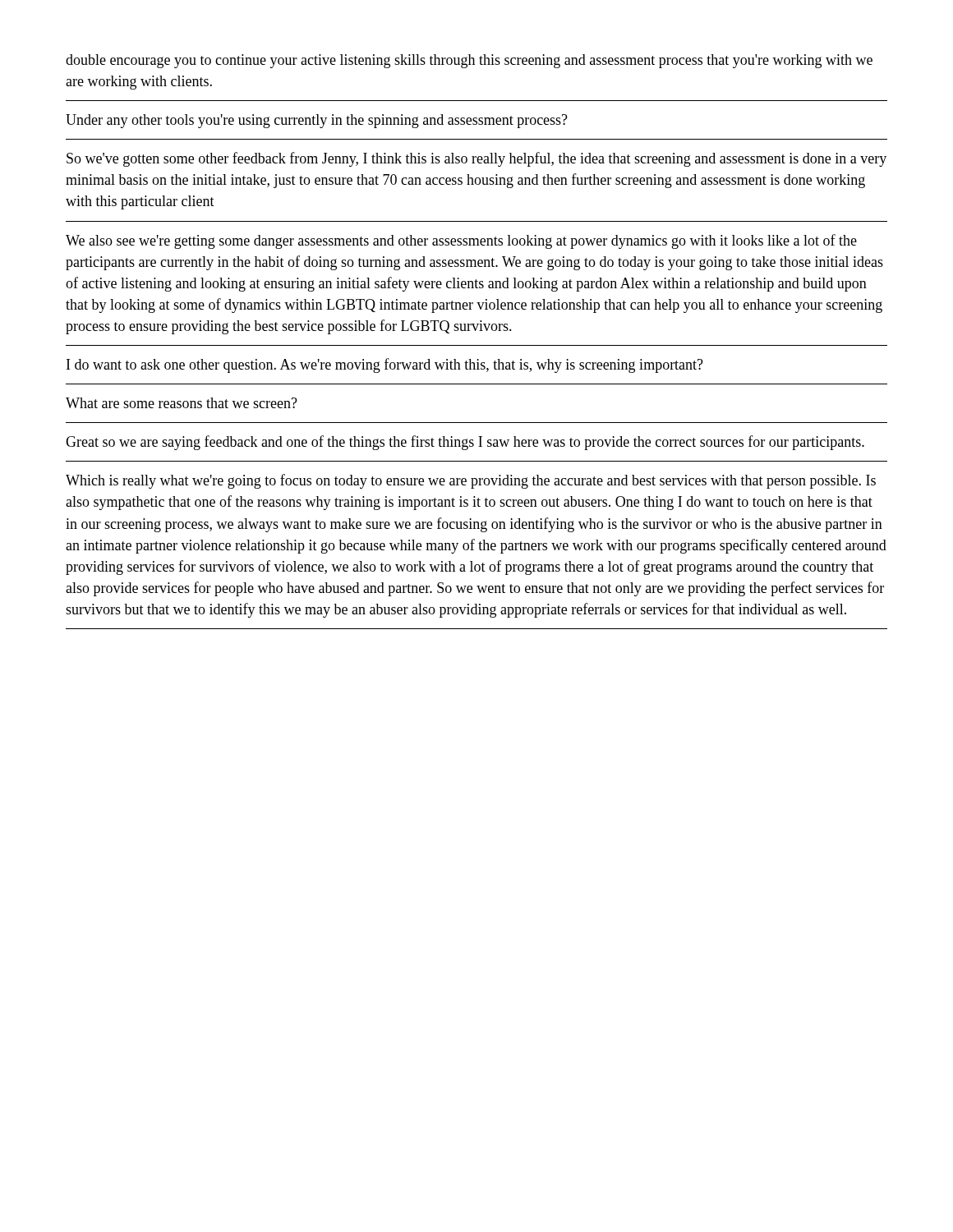The height and width of the screenshot is (1232, 953).
Task: Where is the passage that starts "So we've gotten some"?
Action: pyautogui.click(x=476, y=180)
